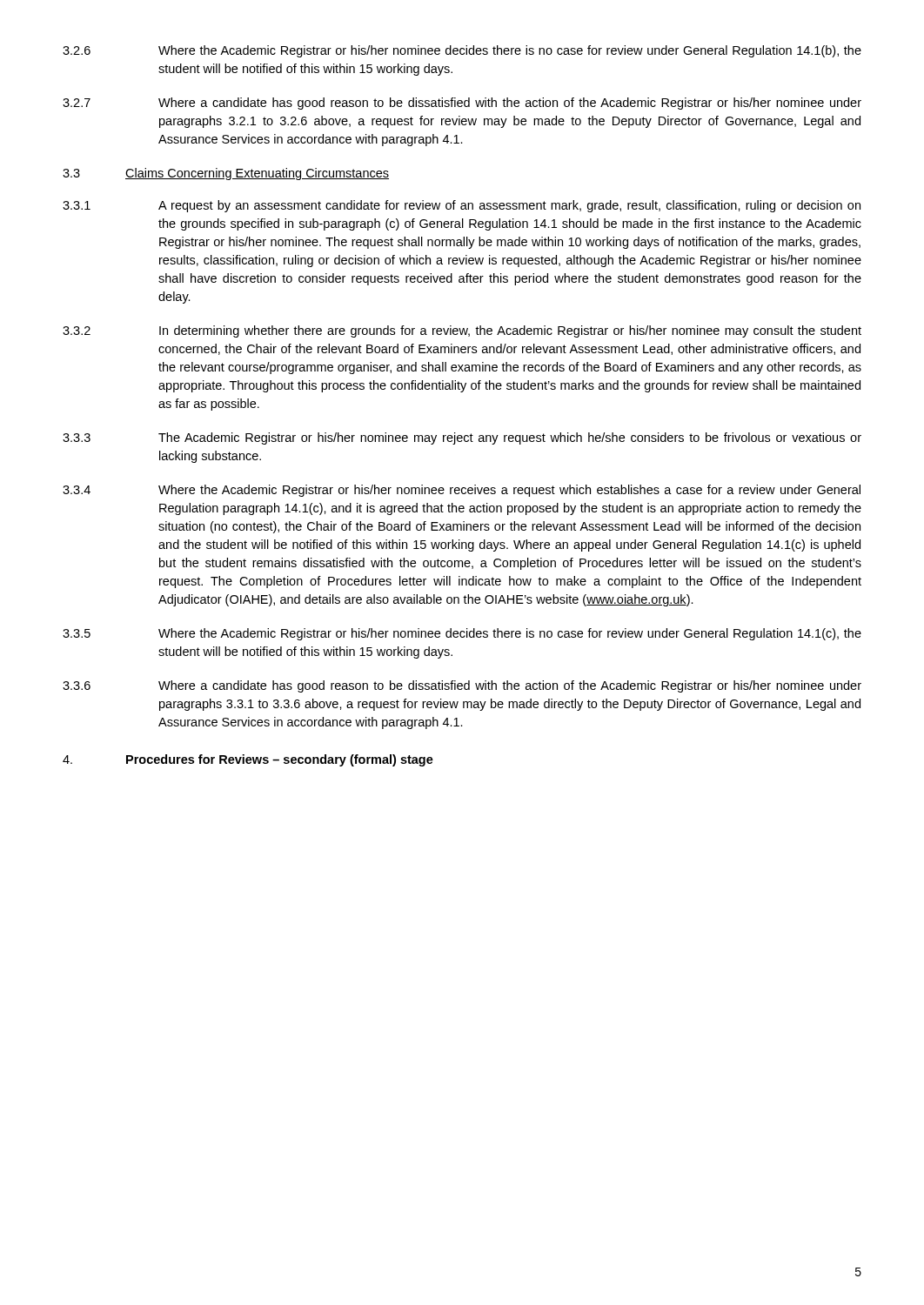Viewport: 924px width, 1305px height.
Task: Find the section header containing "4. Procedures for Reviews"
Action: 248,760
